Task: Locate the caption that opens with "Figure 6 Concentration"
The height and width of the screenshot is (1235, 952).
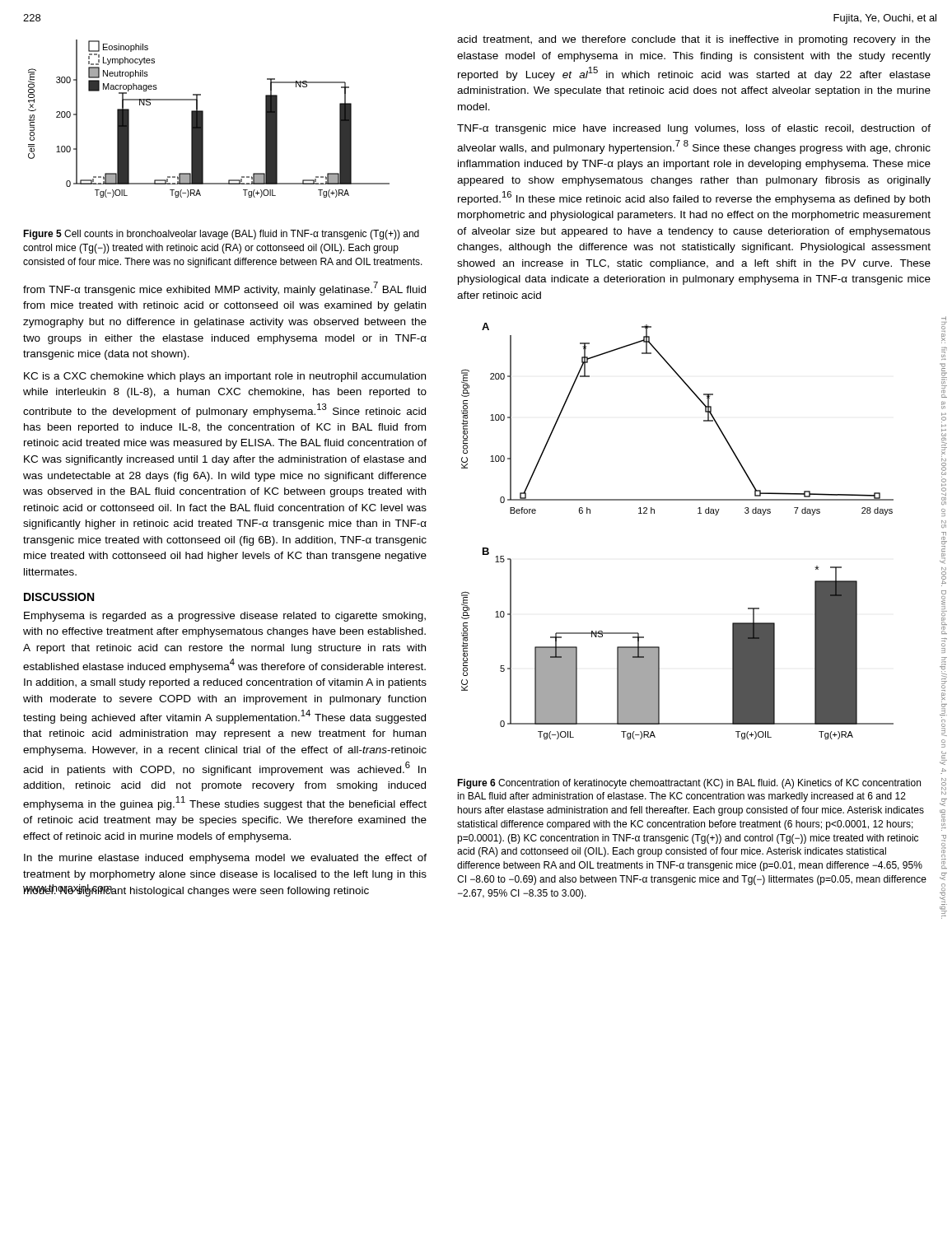Action: click(x=692, y=838)
